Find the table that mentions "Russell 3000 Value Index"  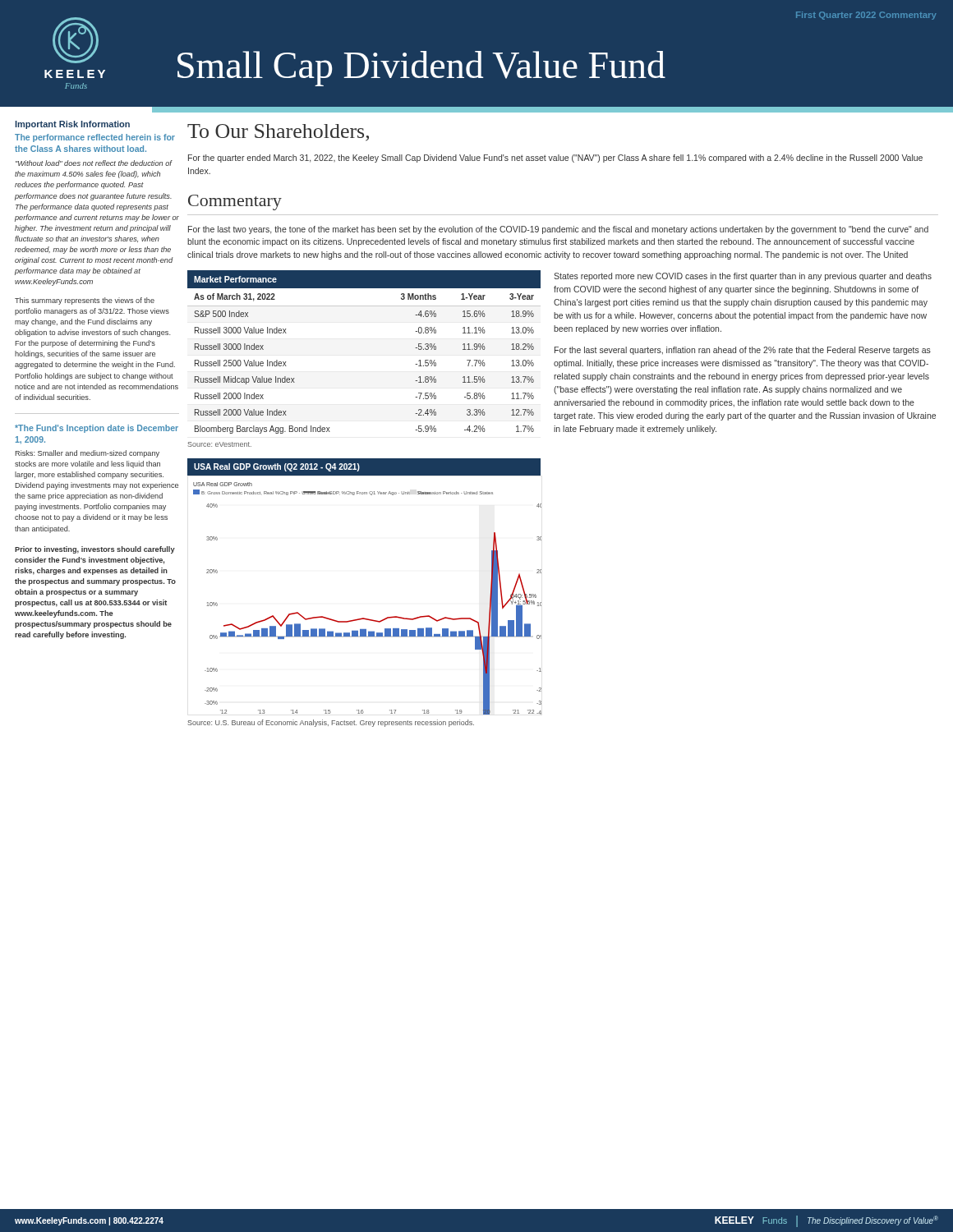364,360
